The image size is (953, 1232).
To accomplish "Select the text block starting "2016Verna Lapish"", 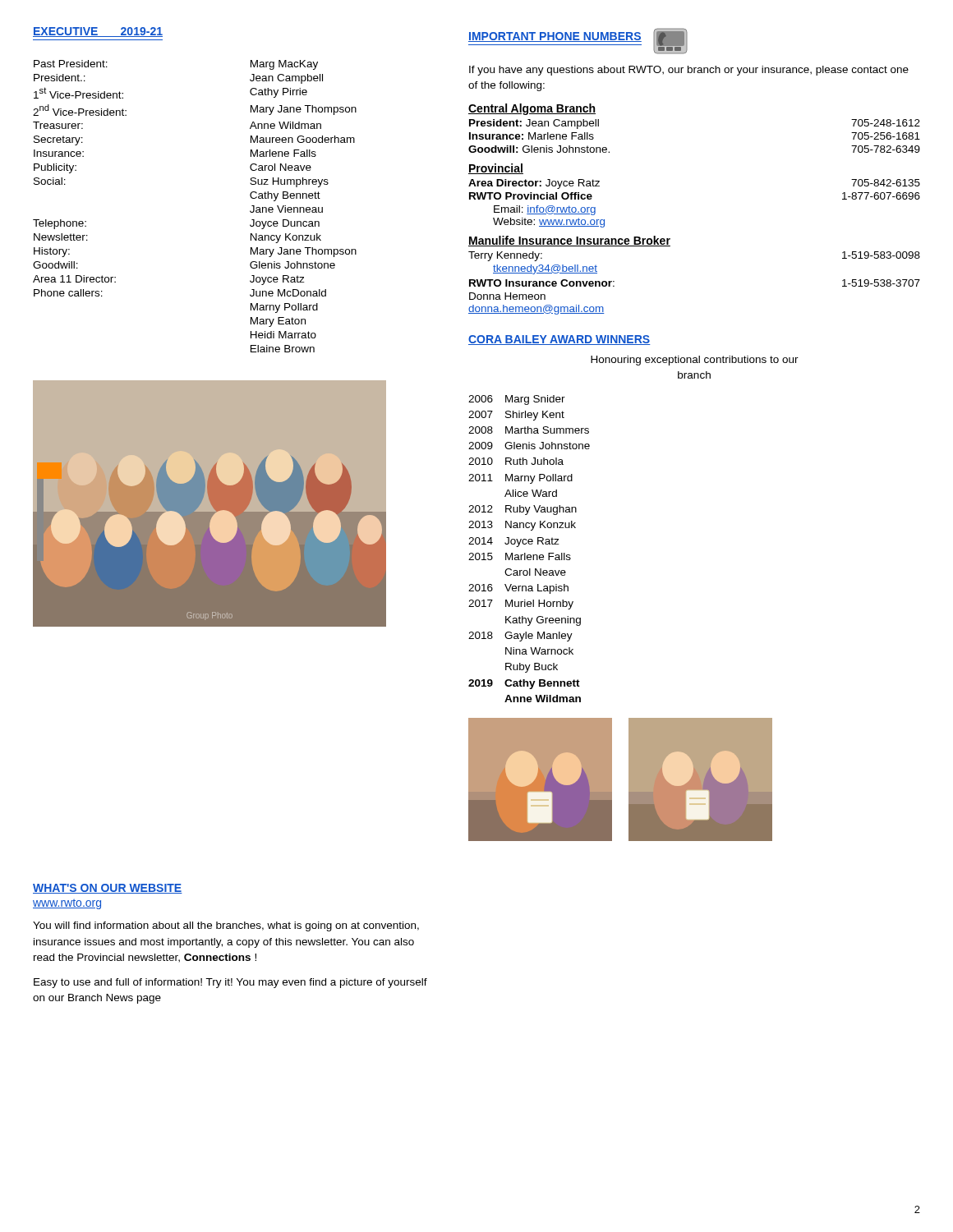I will 518,589.
